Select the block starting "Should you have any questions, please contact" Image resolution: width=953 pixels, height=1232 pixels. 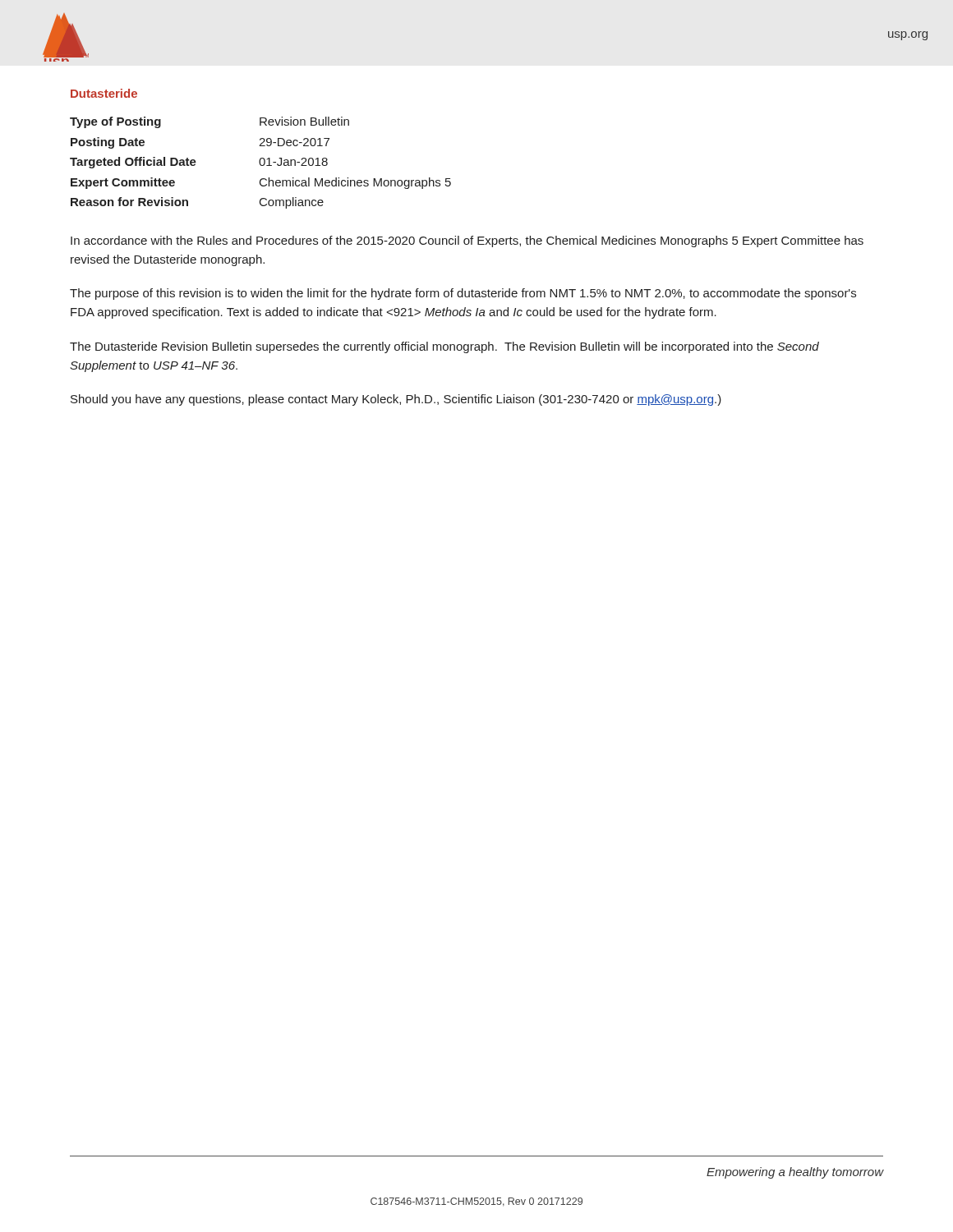[x=396, y=399]
